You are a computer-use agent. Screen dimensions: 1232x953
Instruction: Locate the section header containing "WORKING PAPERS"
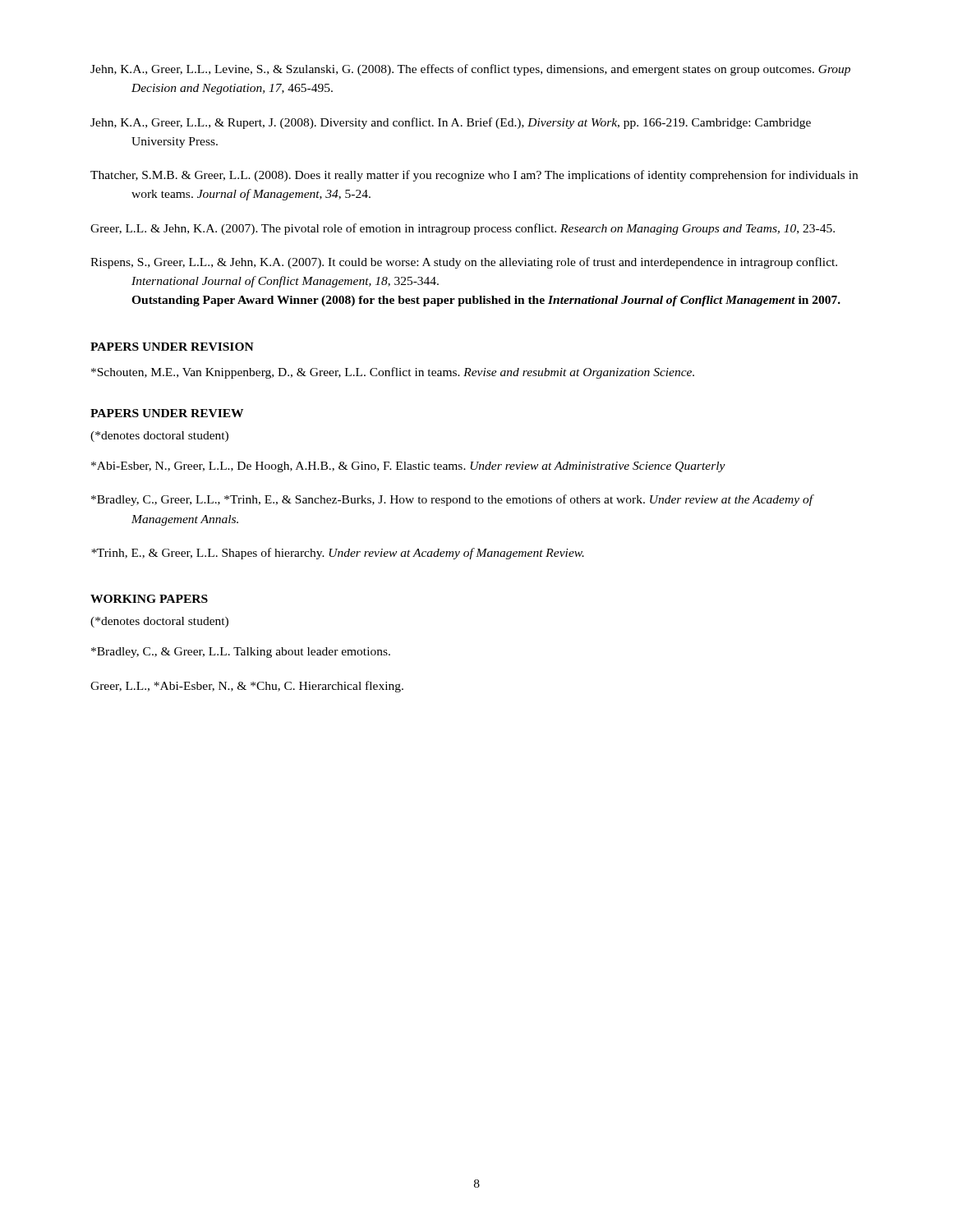[x=149, y=598]
